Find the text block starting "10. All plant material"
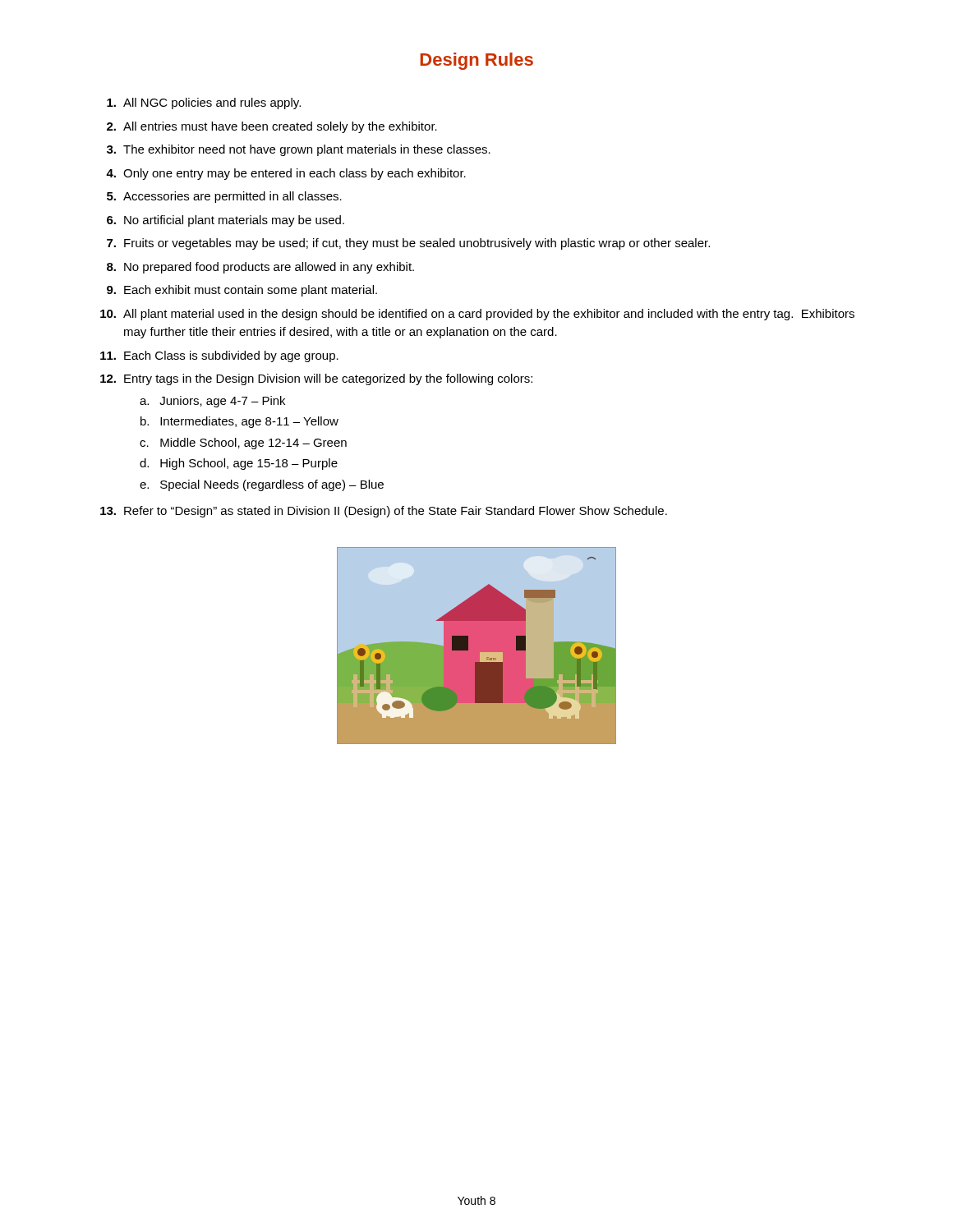 (476, 323)
